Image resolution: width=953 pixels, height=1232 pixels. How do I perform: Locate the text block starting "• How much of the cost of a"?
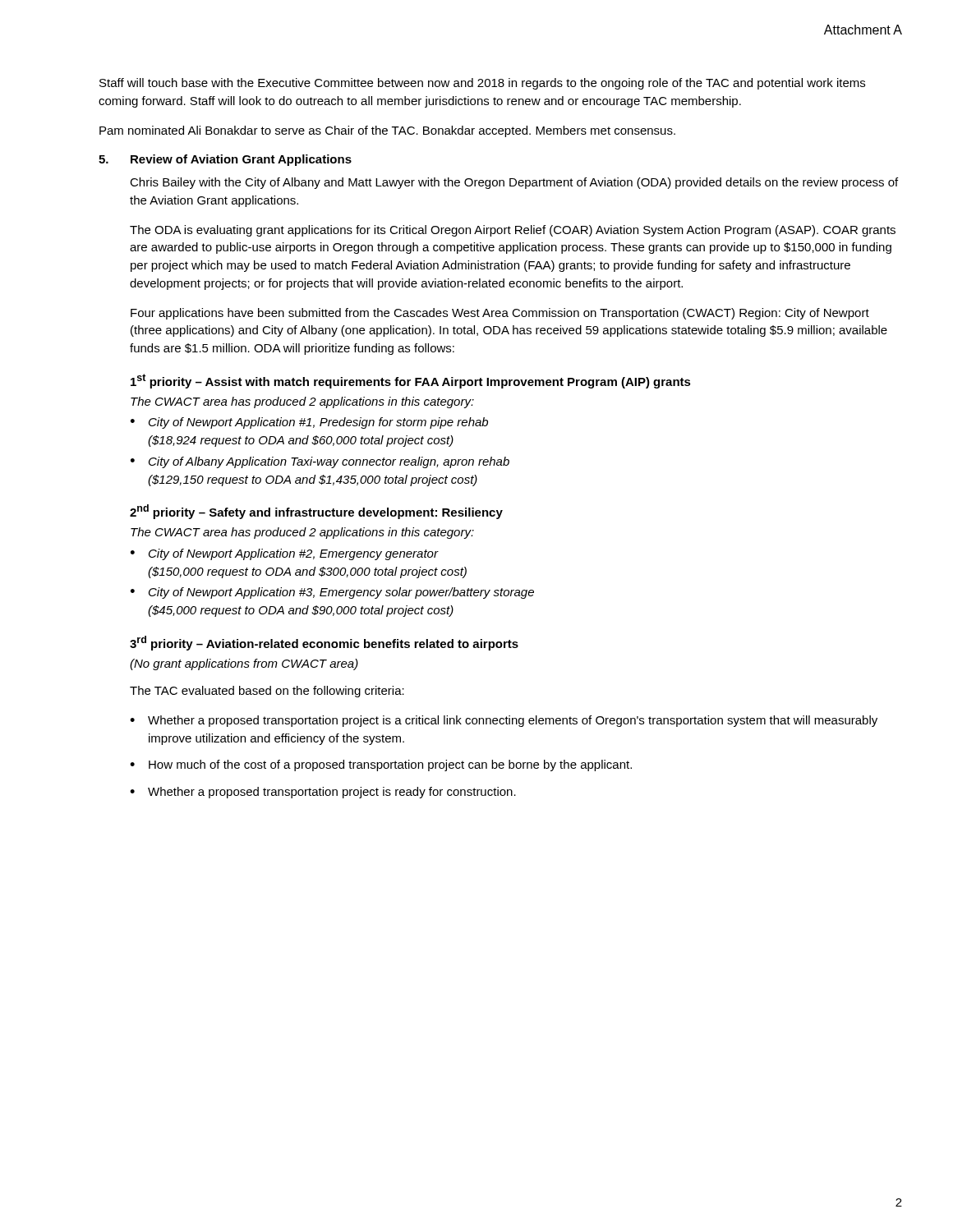point(381,765)
